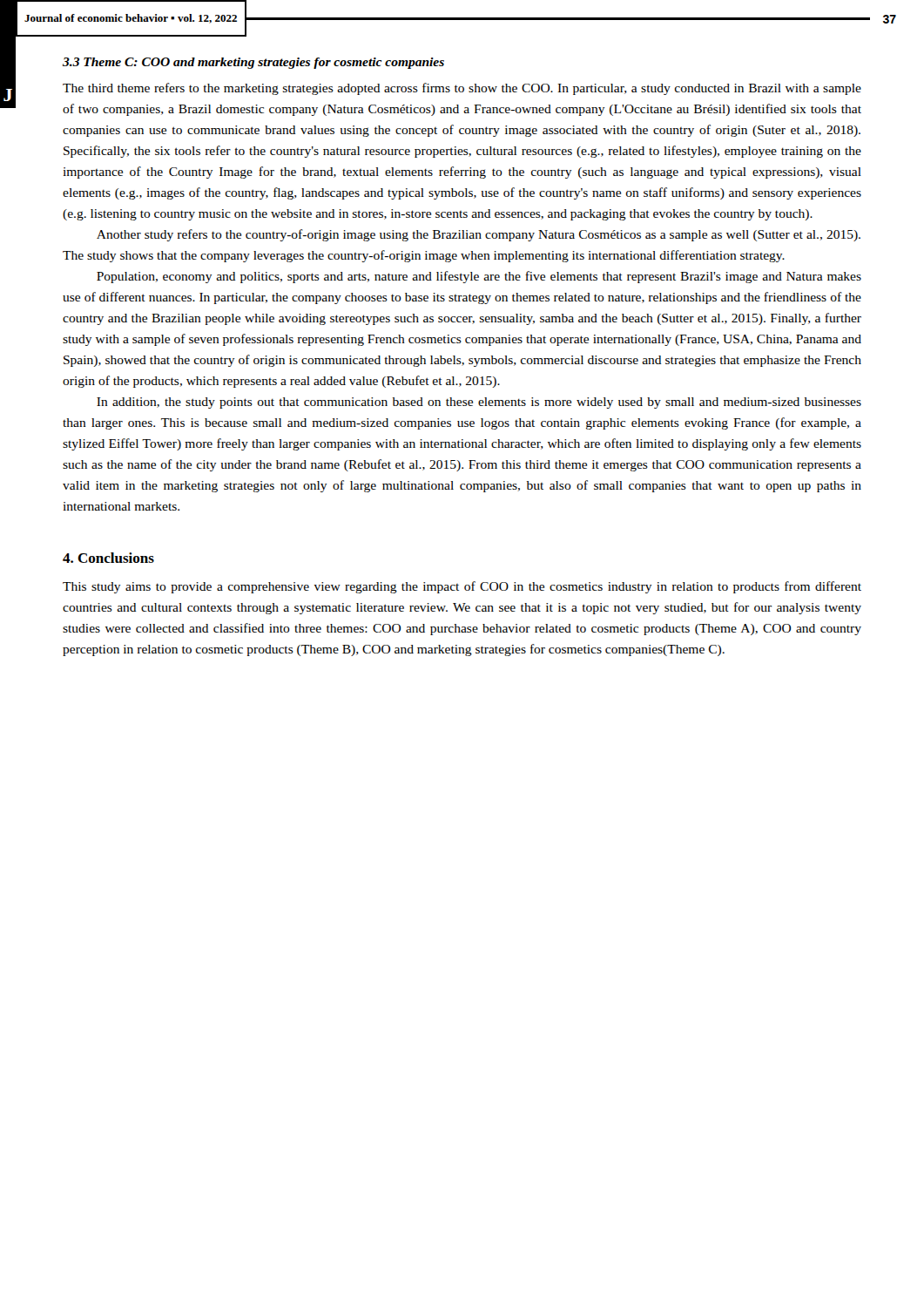The width and height of the screenshot is (924, 1307).
Task: Where is the passage that starts "Population, economy and politics, sports and arts,"?
Action: [x=462, y=329]
